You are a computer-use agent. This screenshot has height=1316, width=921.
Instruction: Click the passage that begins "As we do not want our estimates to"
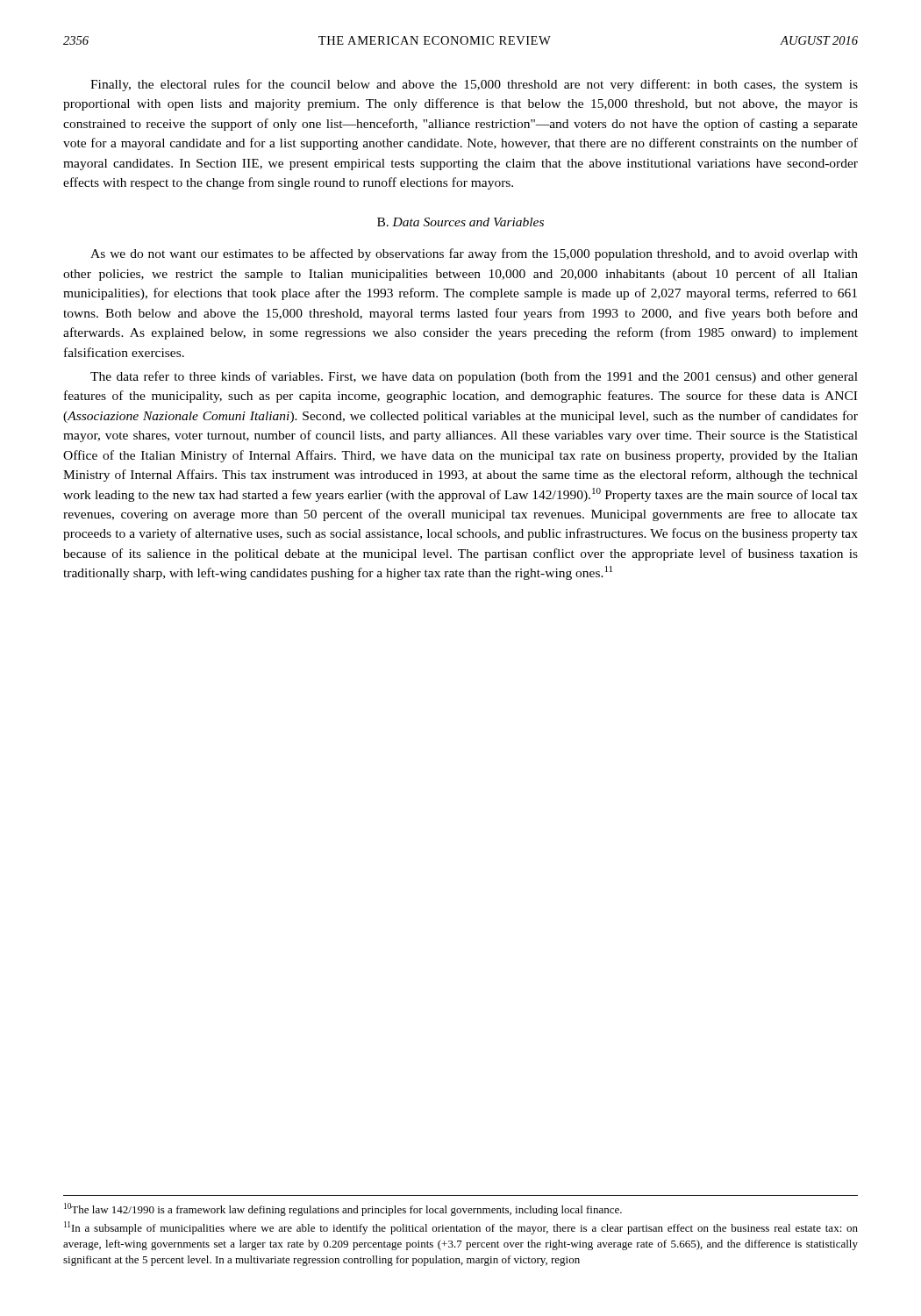coord(460,414)
